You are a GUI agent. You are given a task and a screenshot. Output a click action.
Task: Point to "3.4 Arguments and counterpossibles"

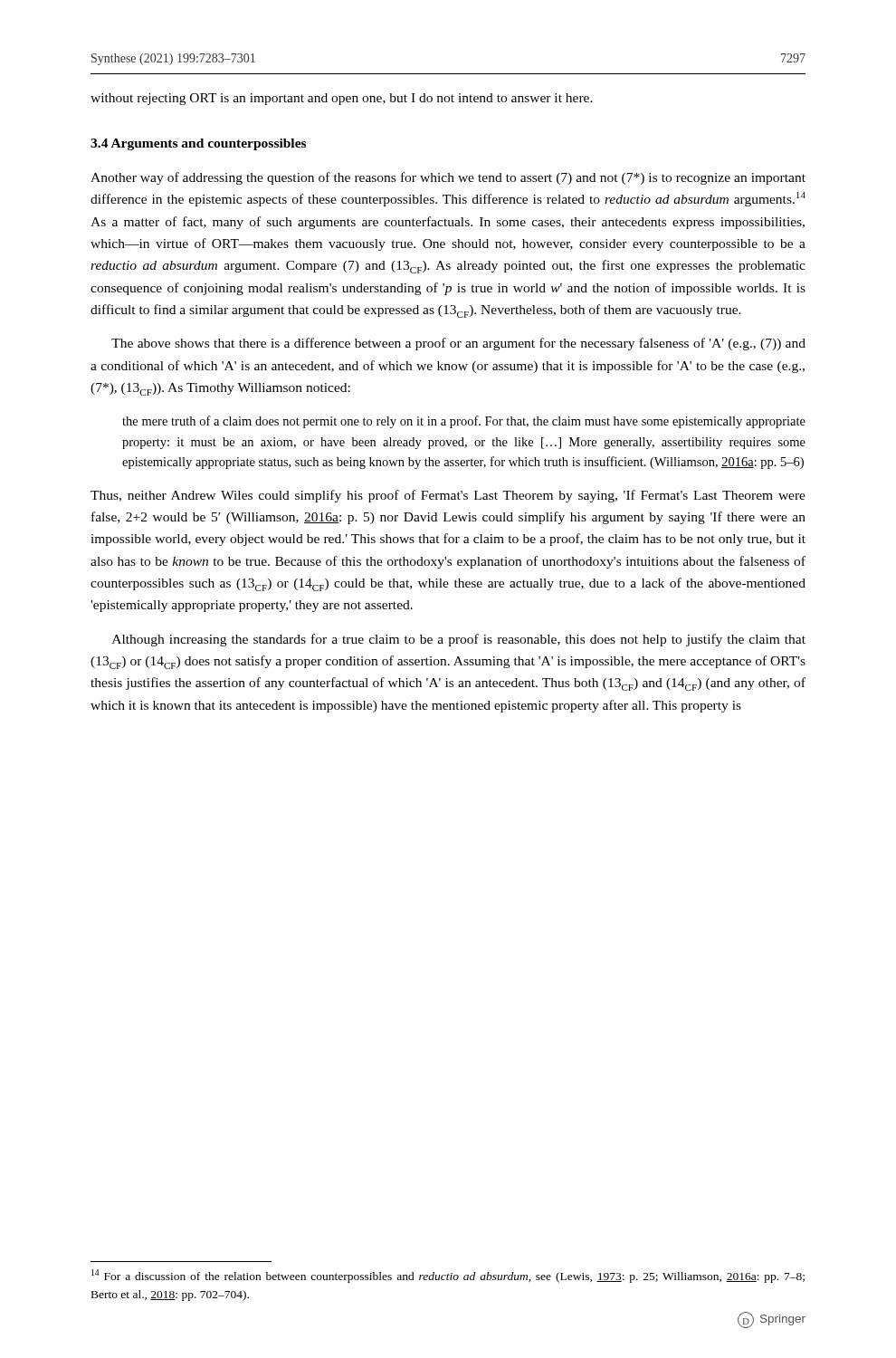198,143
